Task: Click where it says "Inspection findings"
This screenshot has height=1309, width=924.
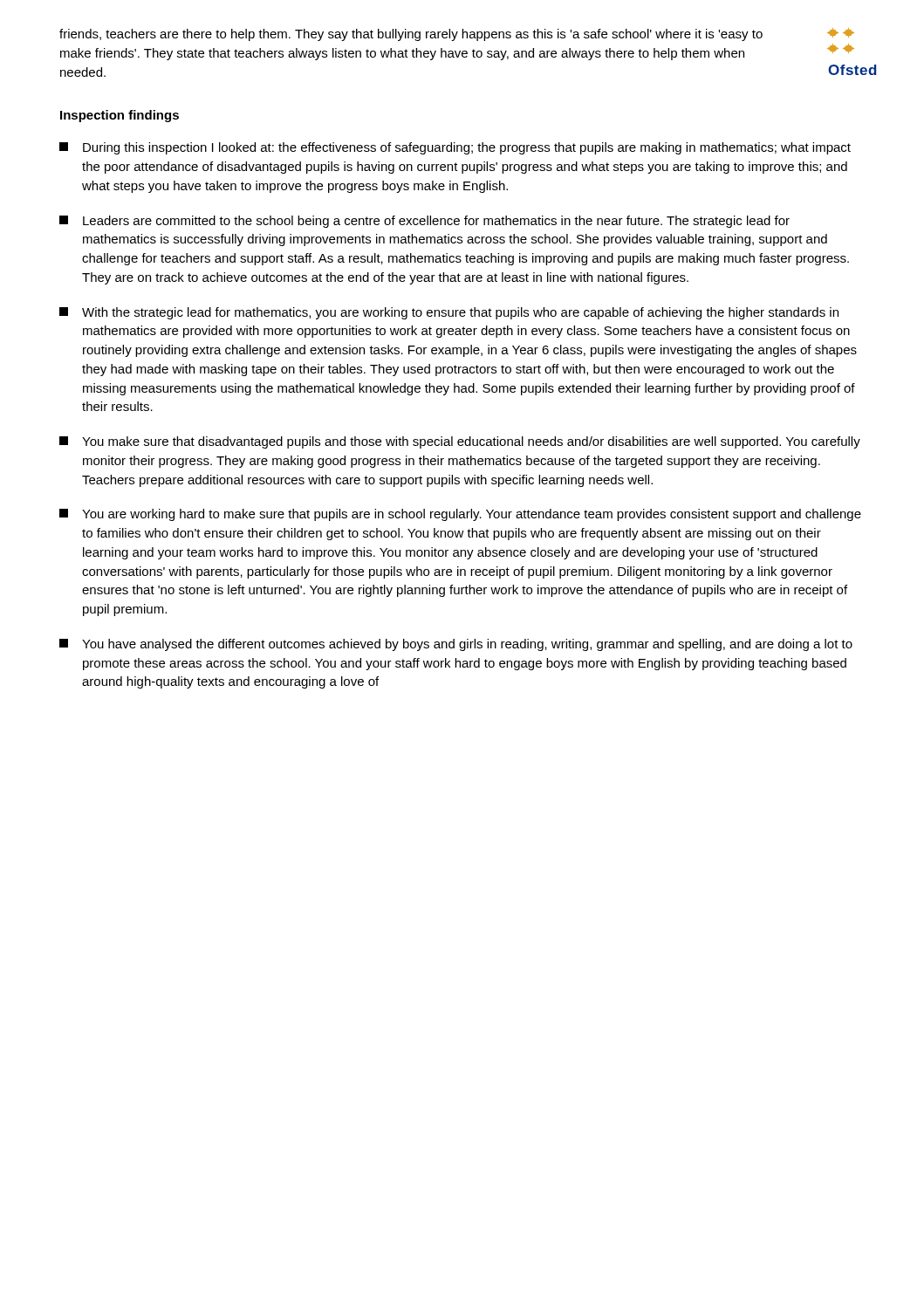Action: coord(119,115)
